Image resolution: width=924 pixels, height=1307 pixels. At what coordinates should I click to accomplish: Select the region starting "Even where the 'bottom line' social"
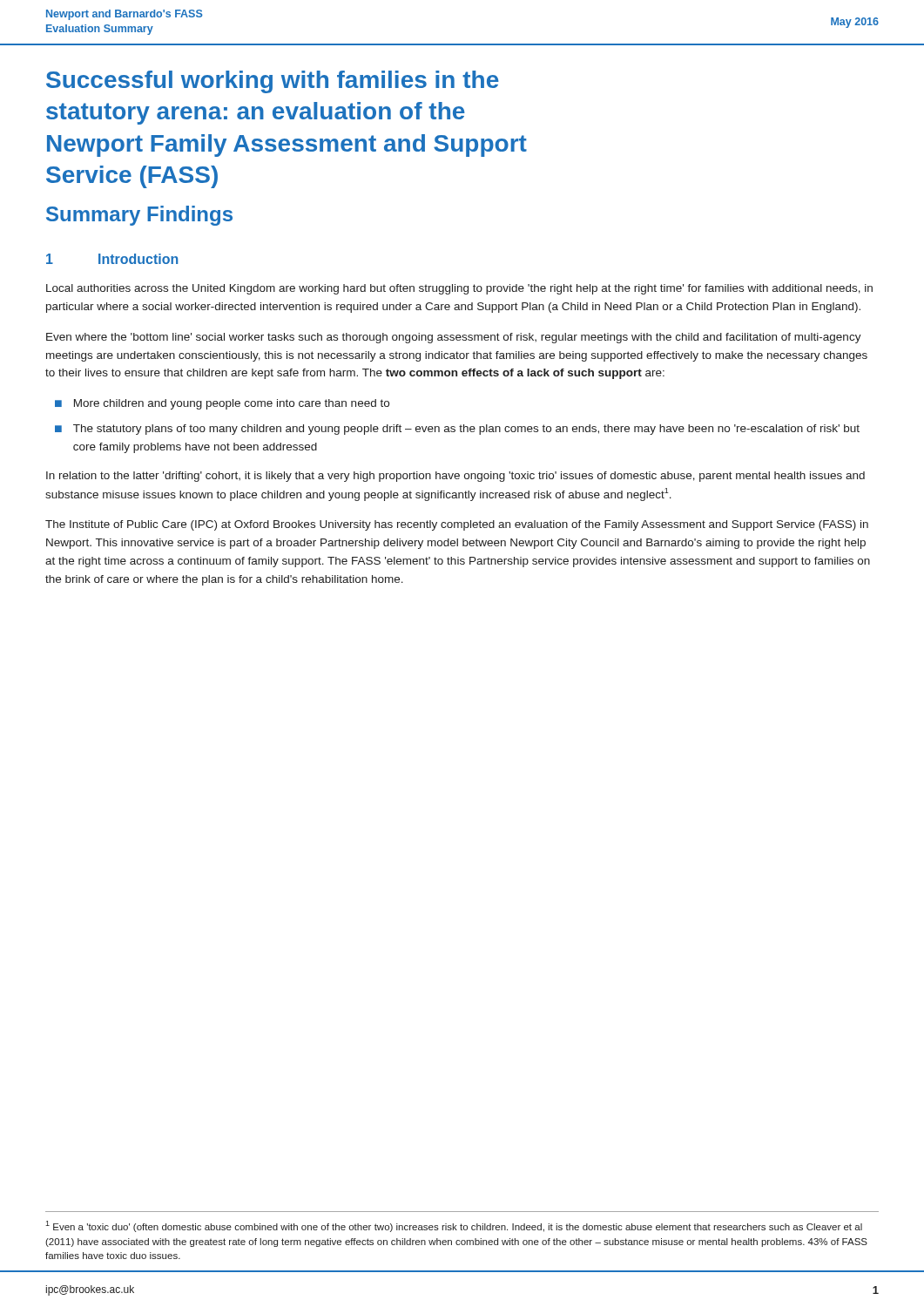[456, 355]
